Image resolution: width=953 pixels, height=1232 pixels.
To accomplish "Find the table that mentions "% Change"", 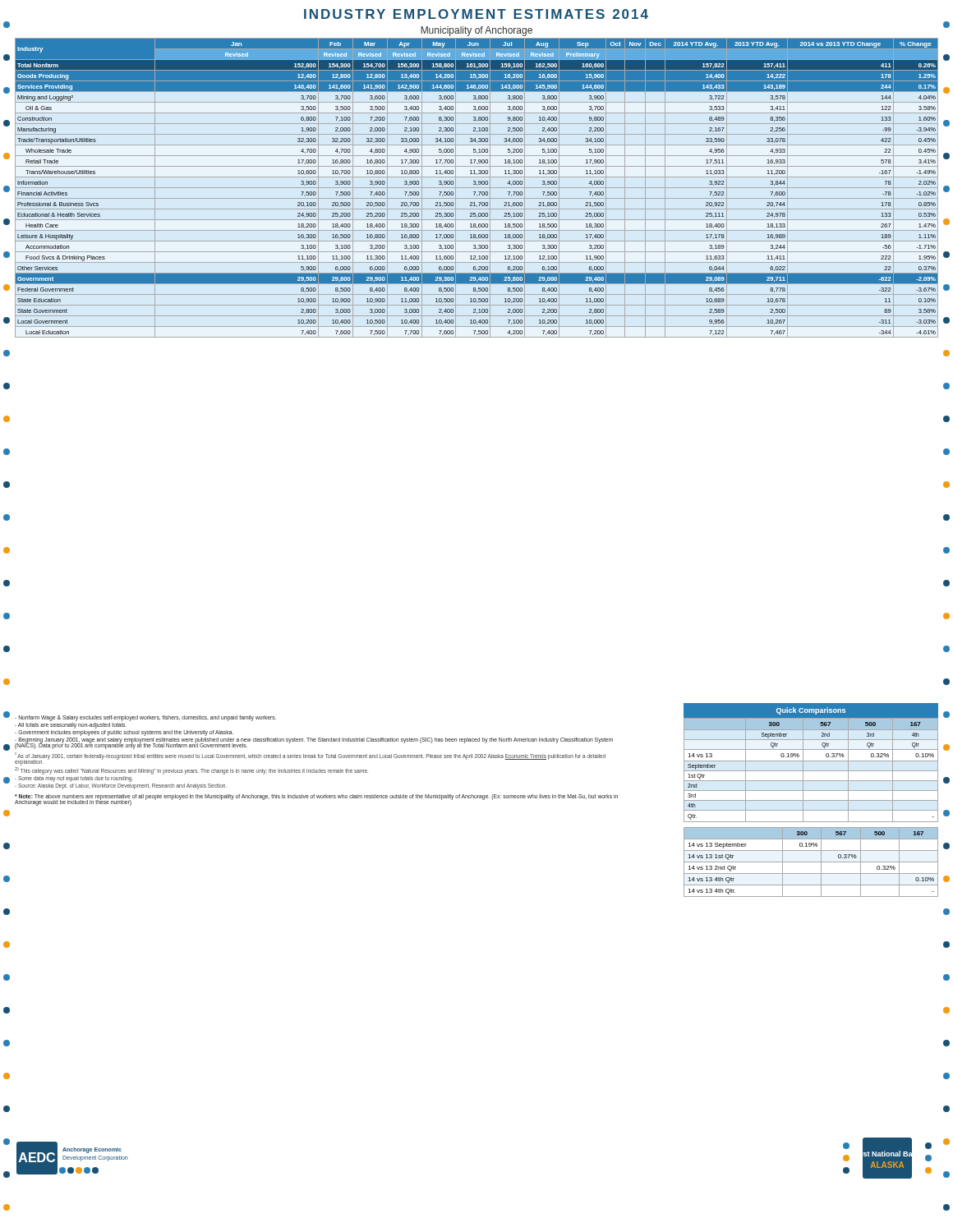I will point(476,188).
